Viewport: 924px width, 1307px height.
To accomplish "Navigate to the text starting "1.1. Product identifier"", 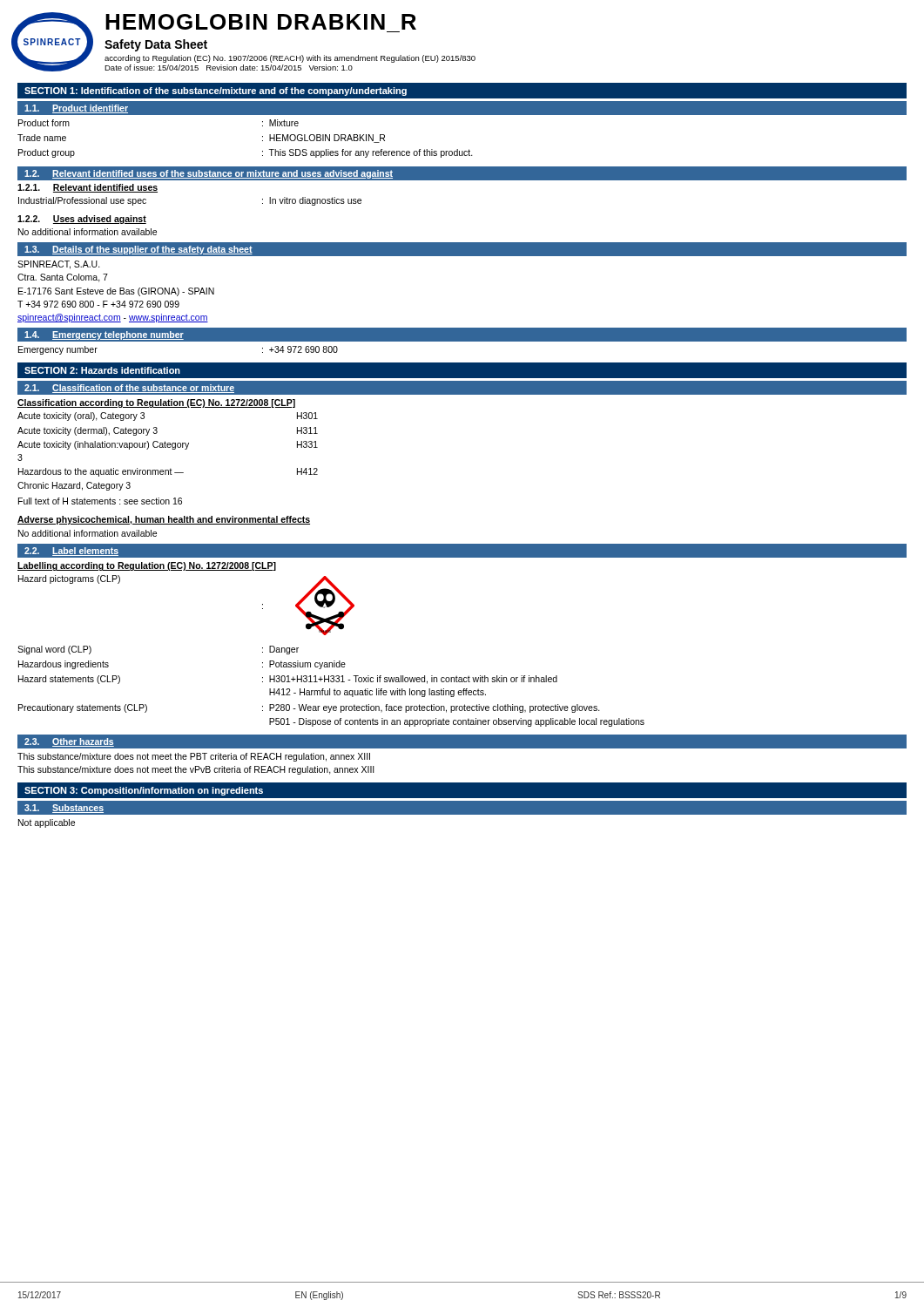I will point(76,108).
